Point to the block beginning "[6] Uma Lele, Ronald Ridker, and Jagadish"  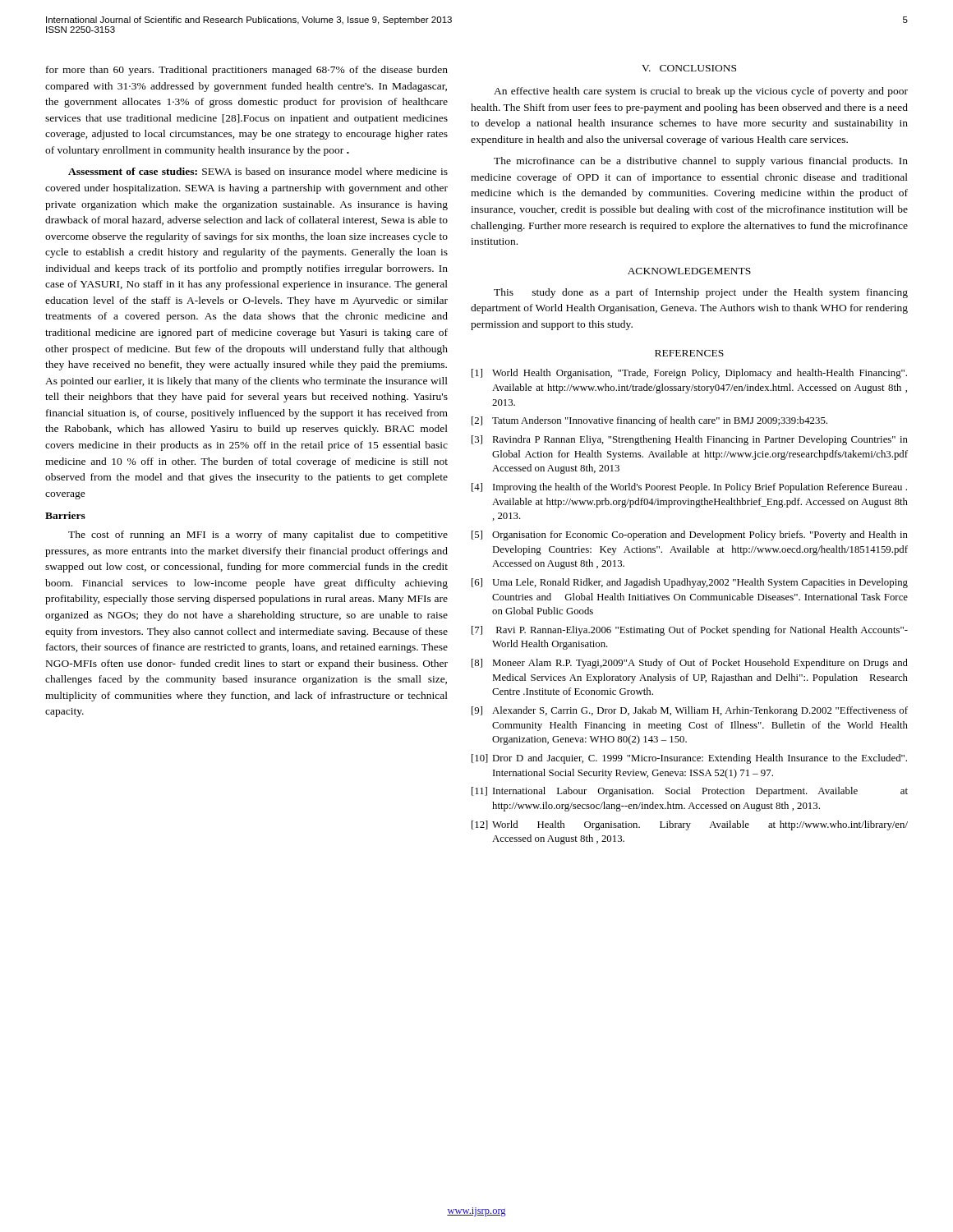(689, 597)
